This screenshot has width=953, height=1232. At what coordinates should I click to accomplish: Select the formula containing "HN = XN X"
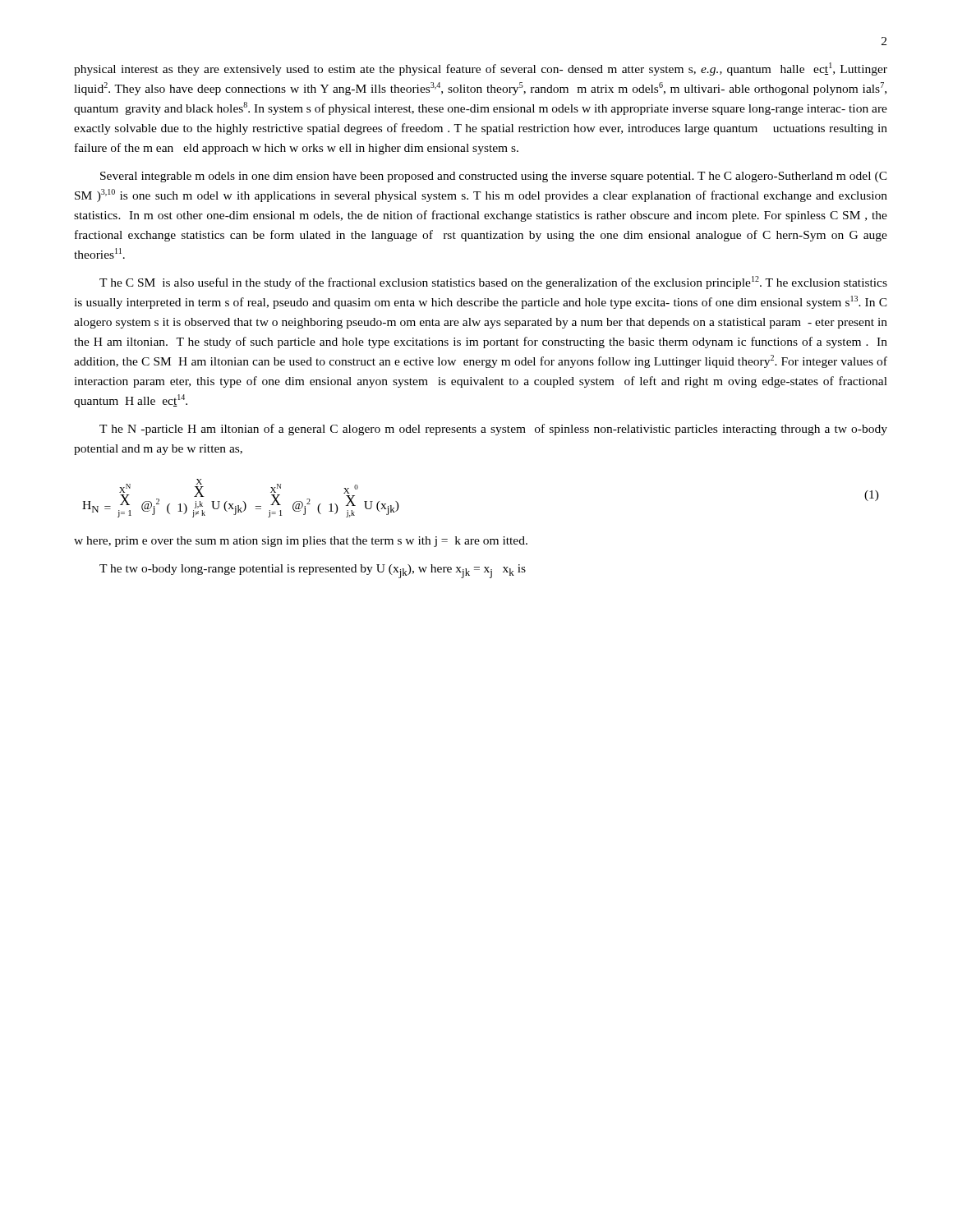[x=275, y=498]
